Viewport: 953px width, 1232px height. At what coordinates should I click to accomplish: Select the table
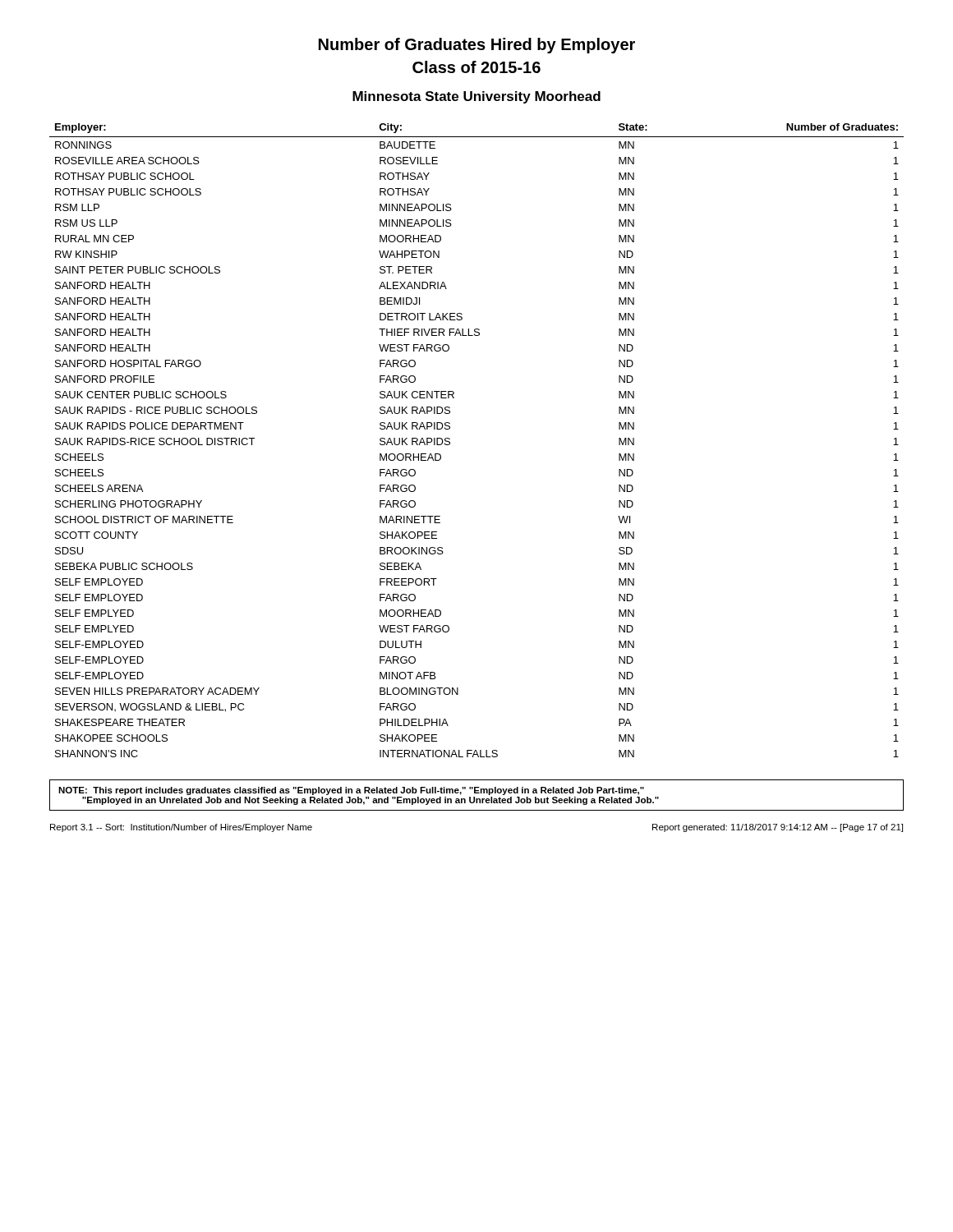476,440
